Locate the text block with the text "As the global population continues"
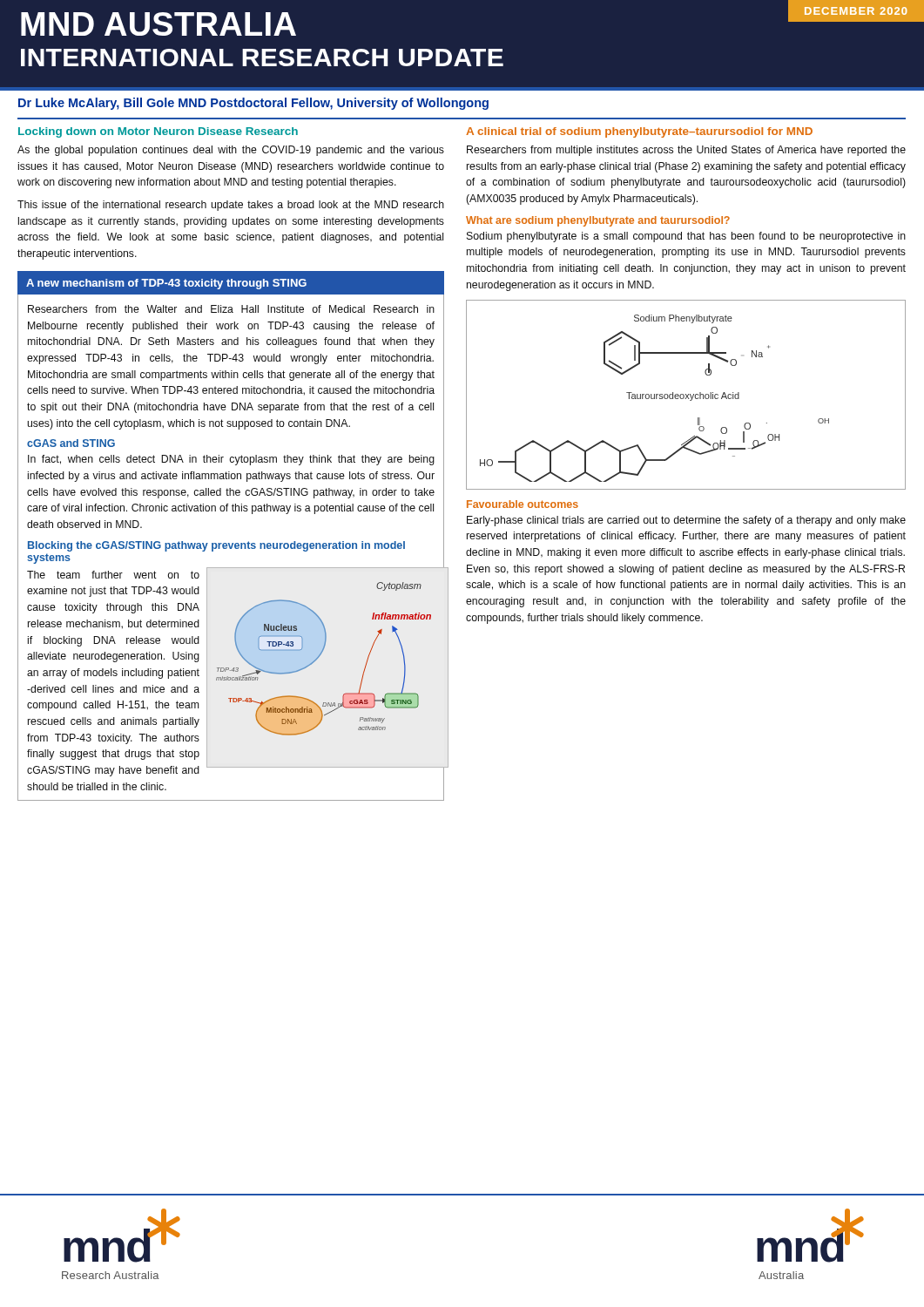Viewport: 924px width, 1307px height. pos(231,166)
